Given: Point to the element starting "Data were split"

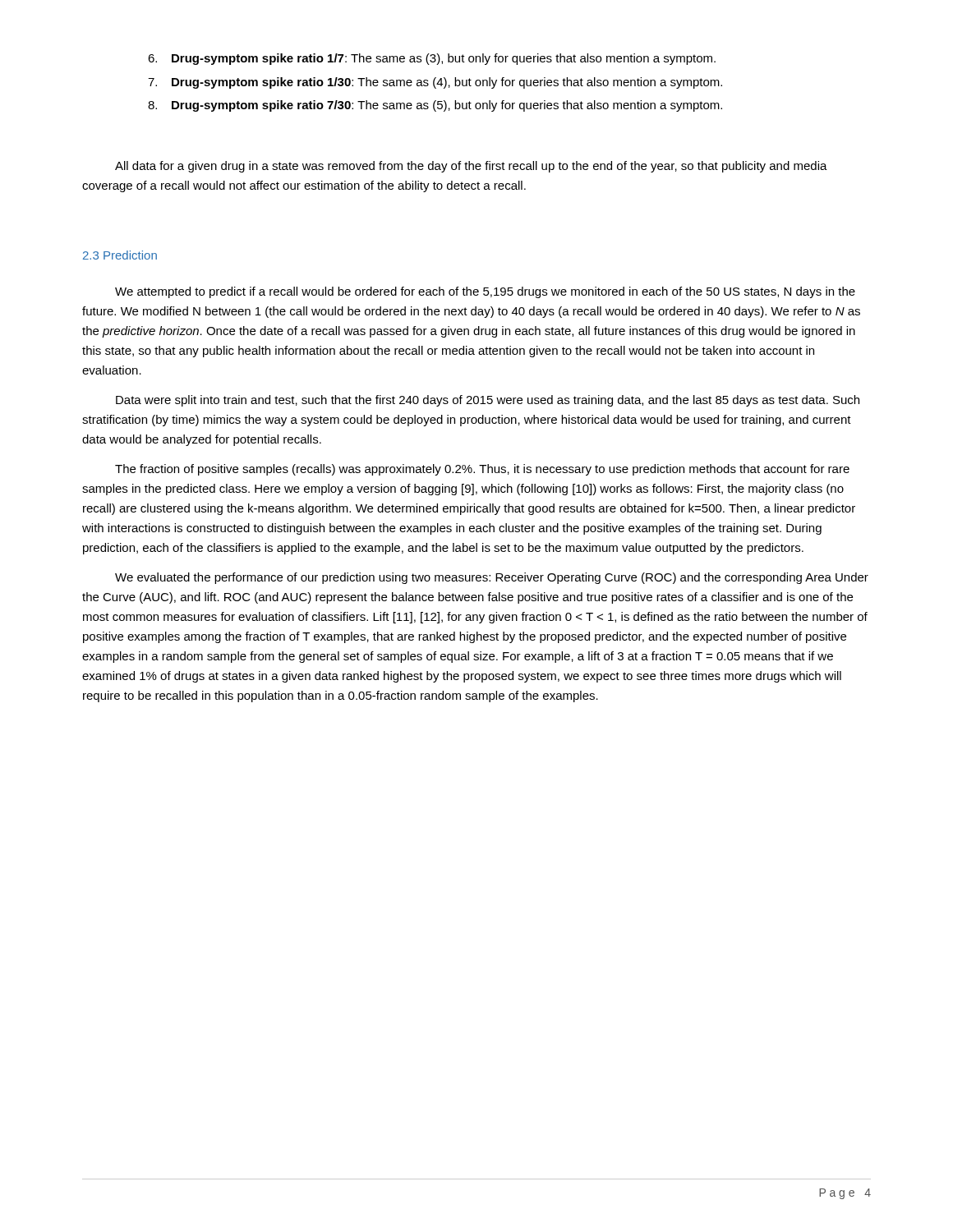Looking at the screenshot, I should pyautogui.click(x=471, y=419).
